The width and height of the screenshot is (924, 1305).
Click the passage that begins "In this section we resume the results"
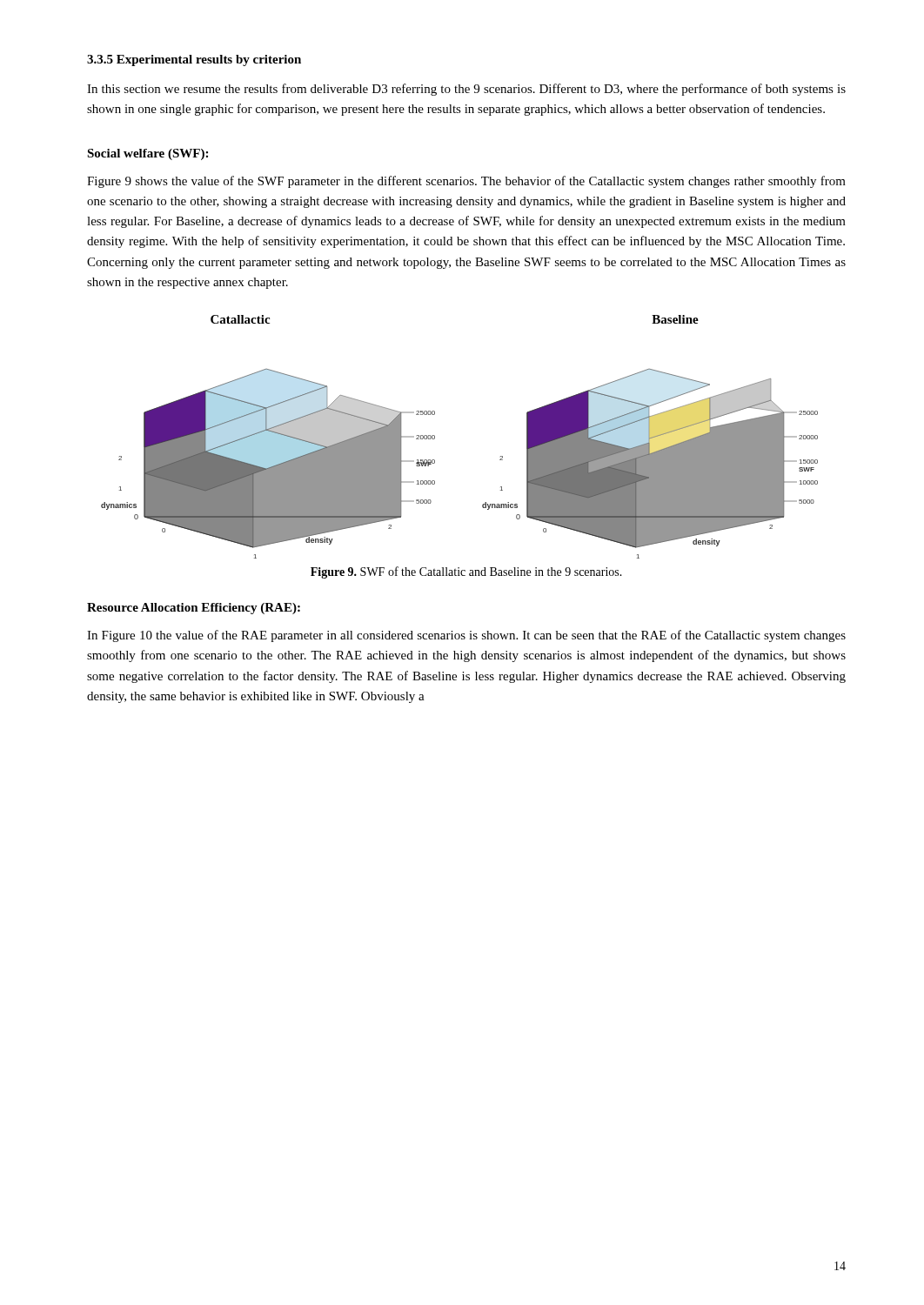(466, 99)
